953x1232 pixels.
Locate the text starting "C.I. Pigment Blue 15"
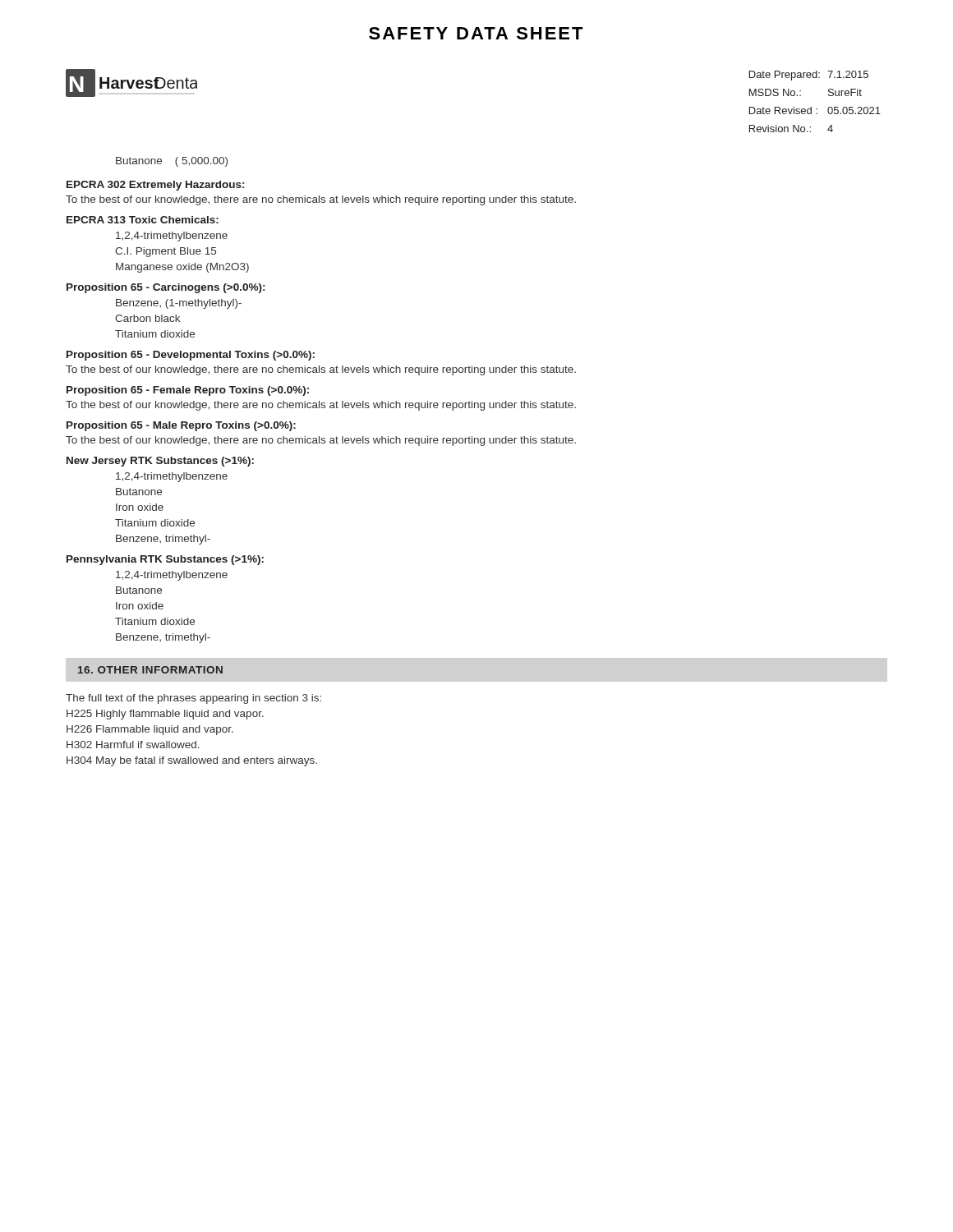tap(166, 251)
